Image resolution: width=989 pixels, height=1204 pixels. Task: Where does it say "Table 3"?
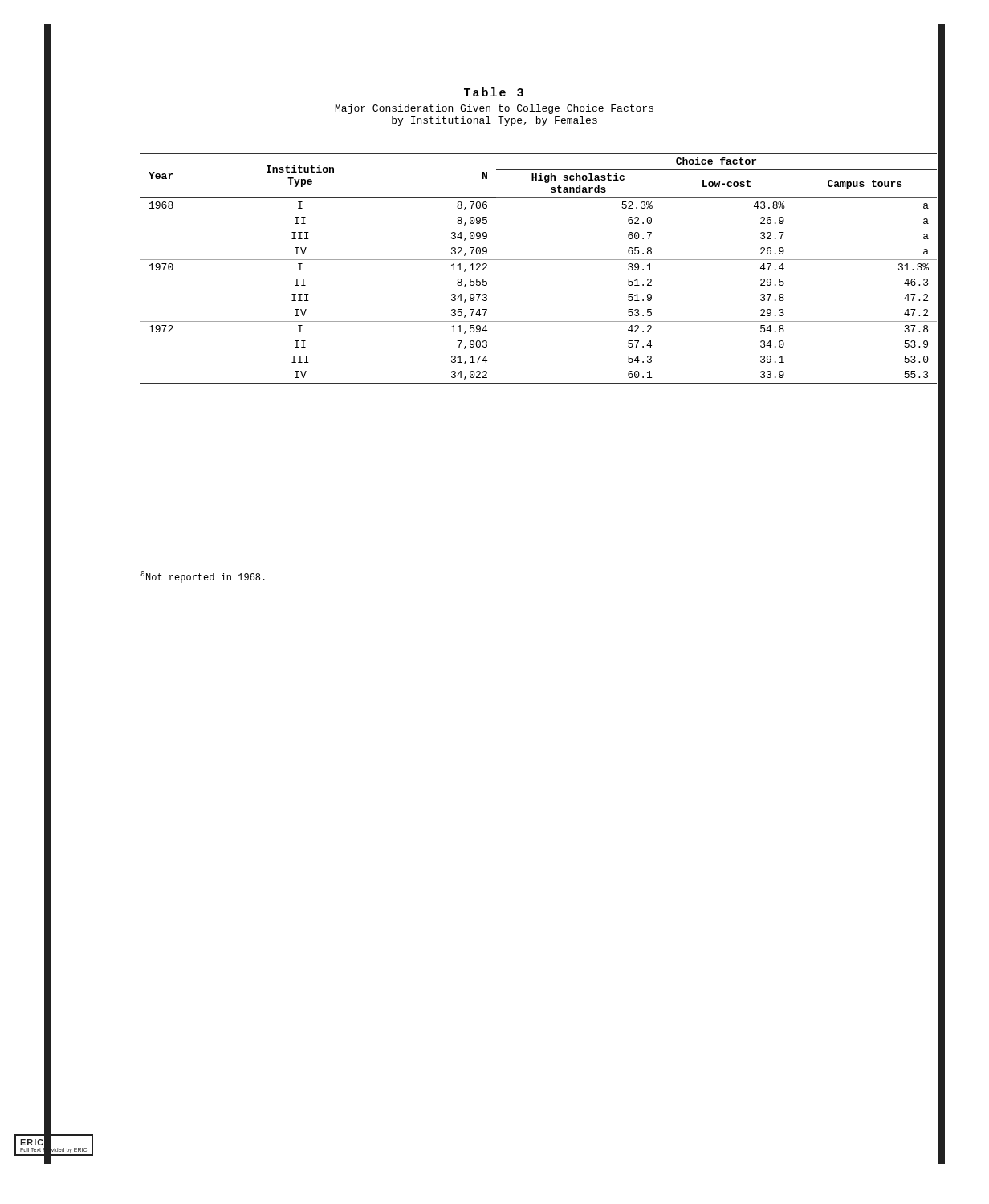pos(494,93)
